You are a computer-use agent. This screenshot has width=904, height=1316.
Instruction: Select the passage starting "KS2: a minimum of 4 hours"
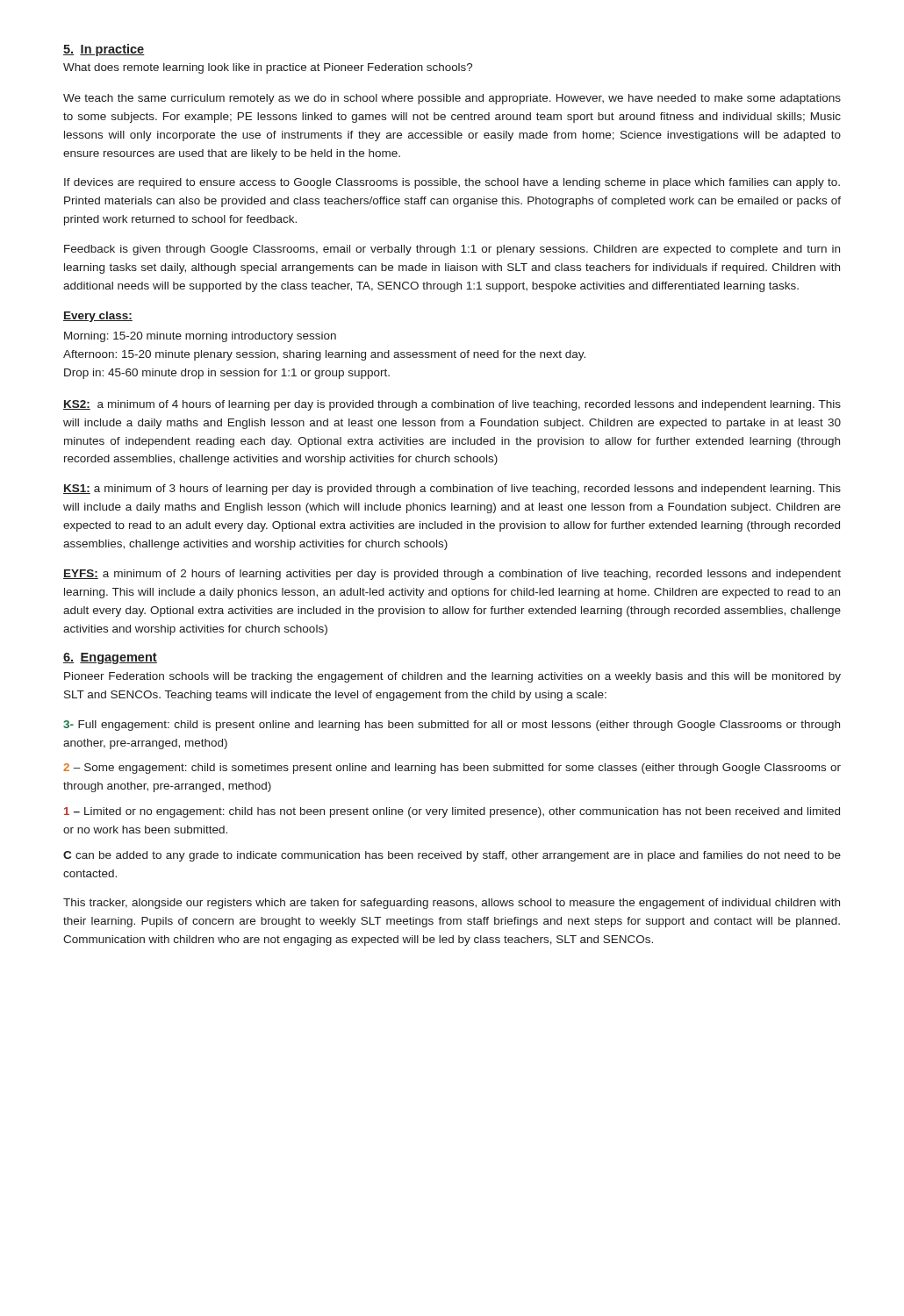[452, 432]
